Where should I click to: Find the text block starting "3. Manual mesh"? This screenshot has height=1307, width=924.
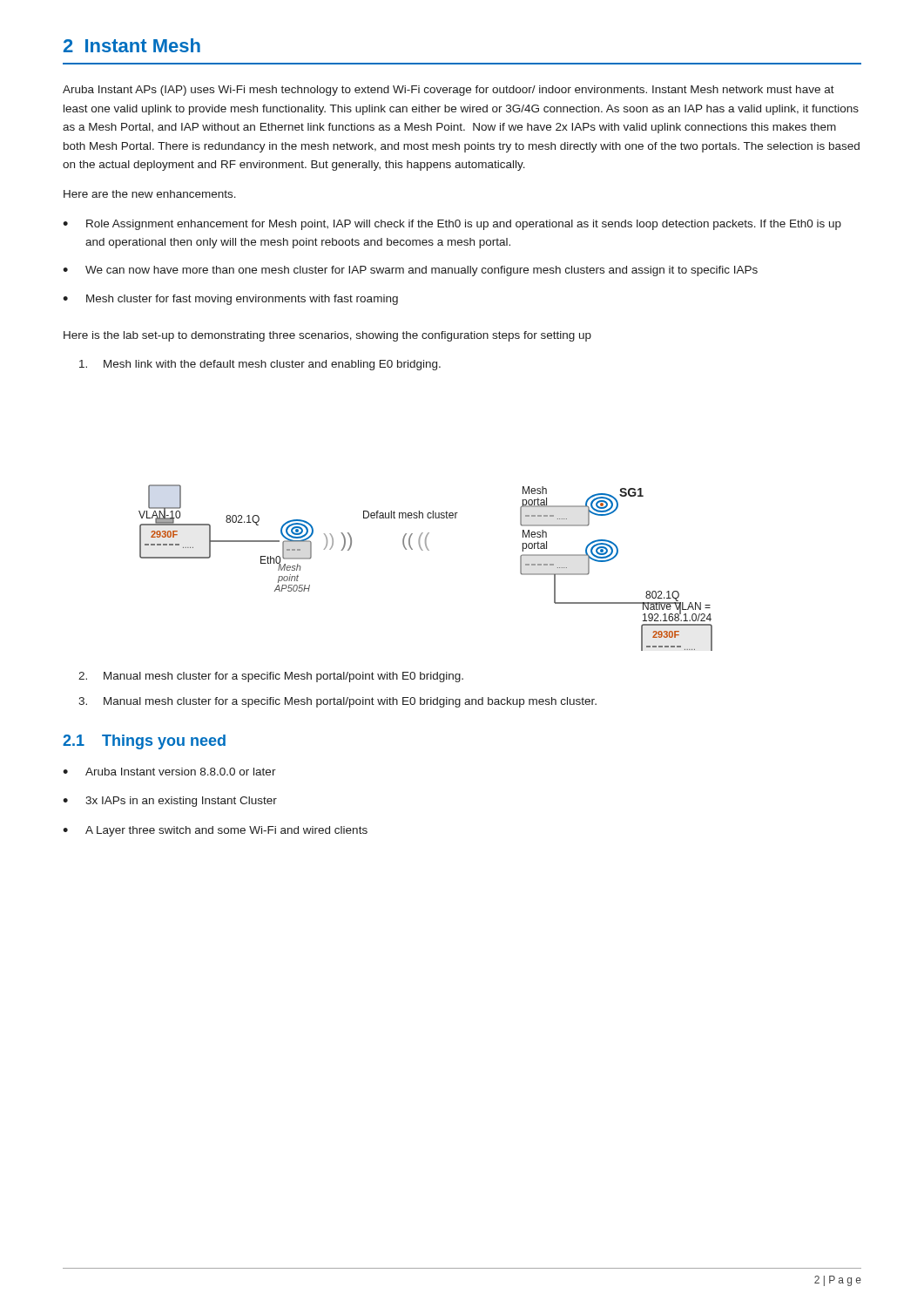pyautogui.click(x=338, y=701)
